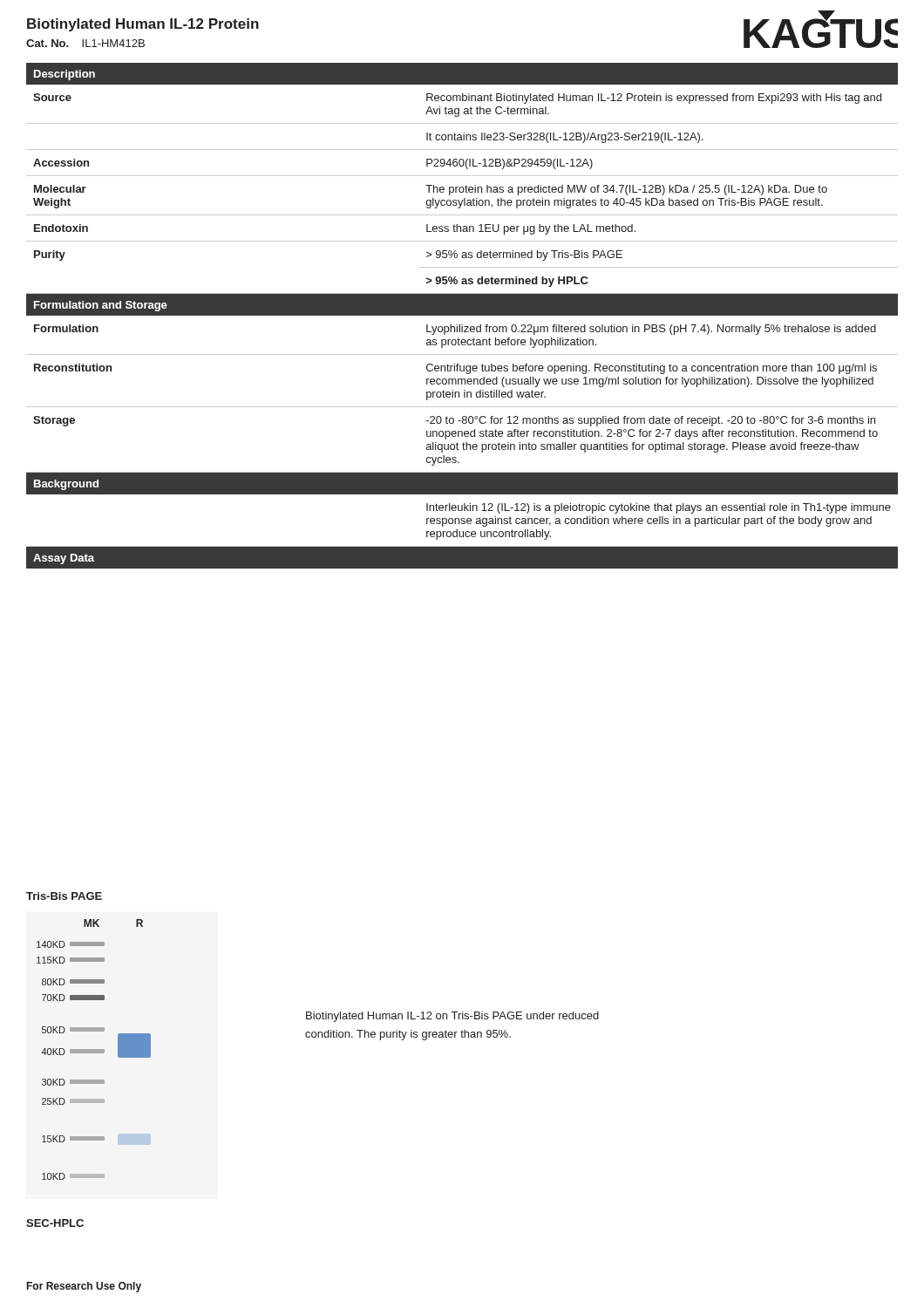The height and width of the screenshot is (1308, 924).
Task: Point to the block starting "> 95% as determined by Tris-Bis PAGE"
Action: (x=524, y=254)
